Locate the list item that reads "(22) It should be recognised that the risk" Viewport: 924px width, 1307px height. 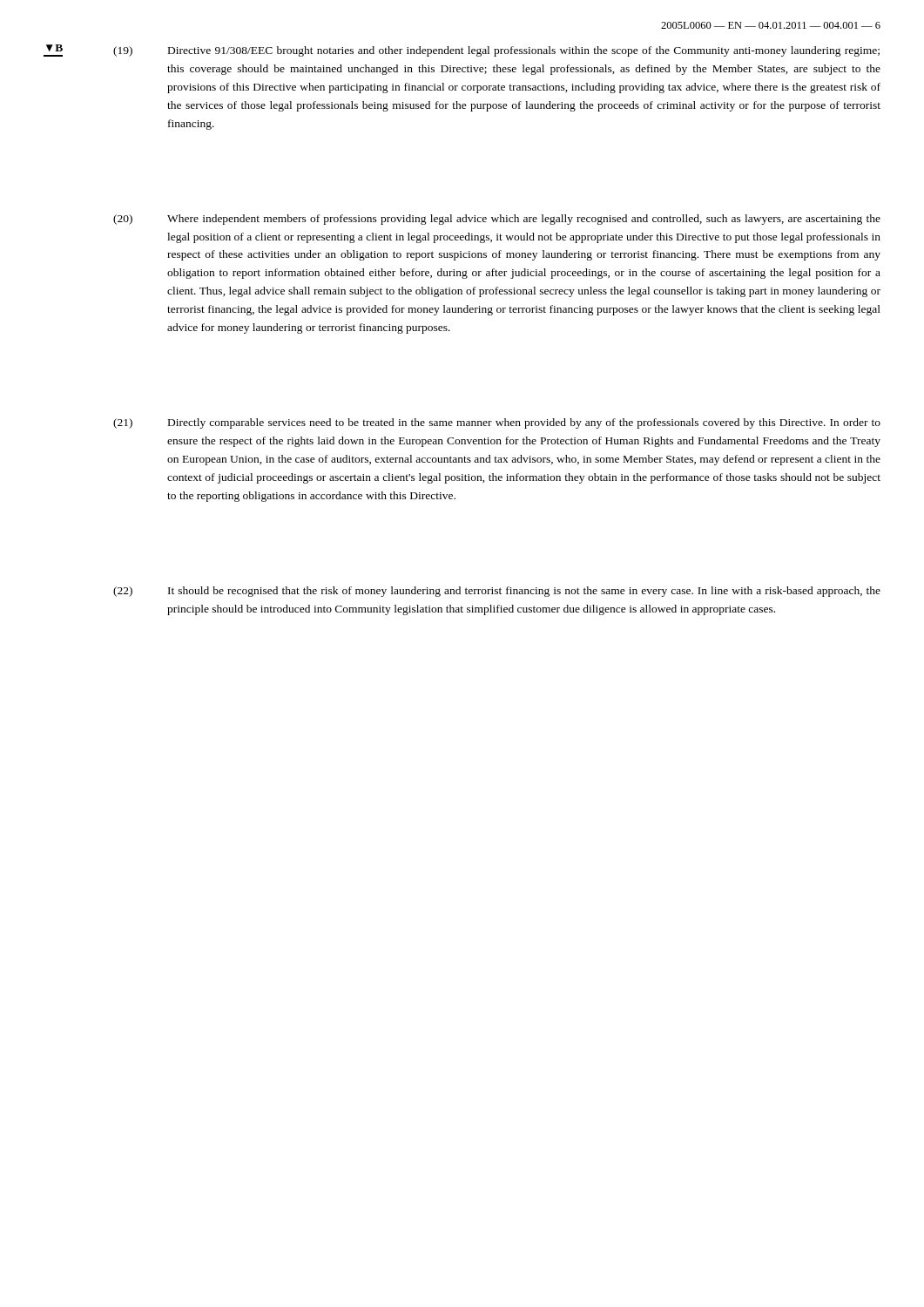tap(497, 600)
